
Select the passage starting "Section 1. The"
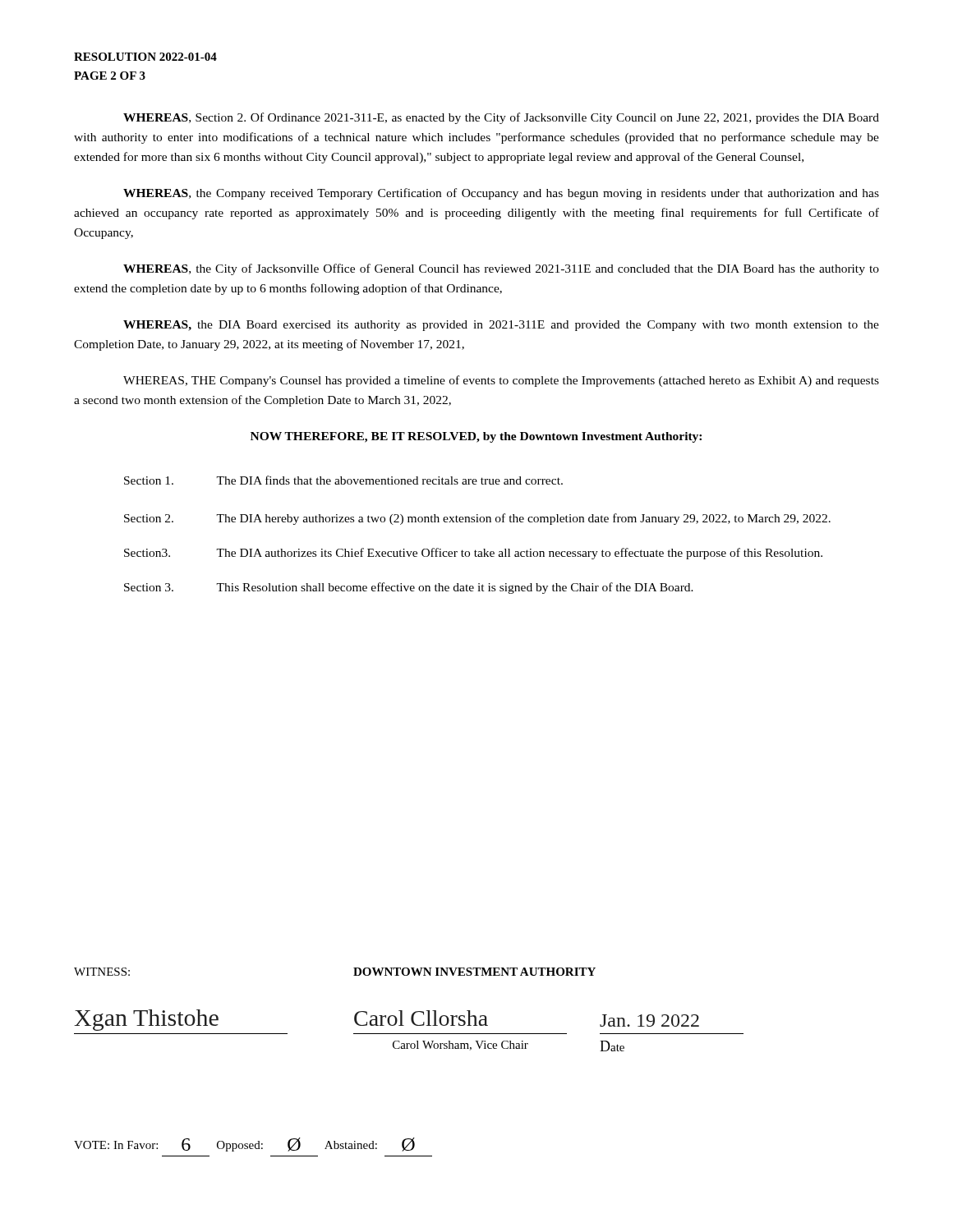(319, 481)
